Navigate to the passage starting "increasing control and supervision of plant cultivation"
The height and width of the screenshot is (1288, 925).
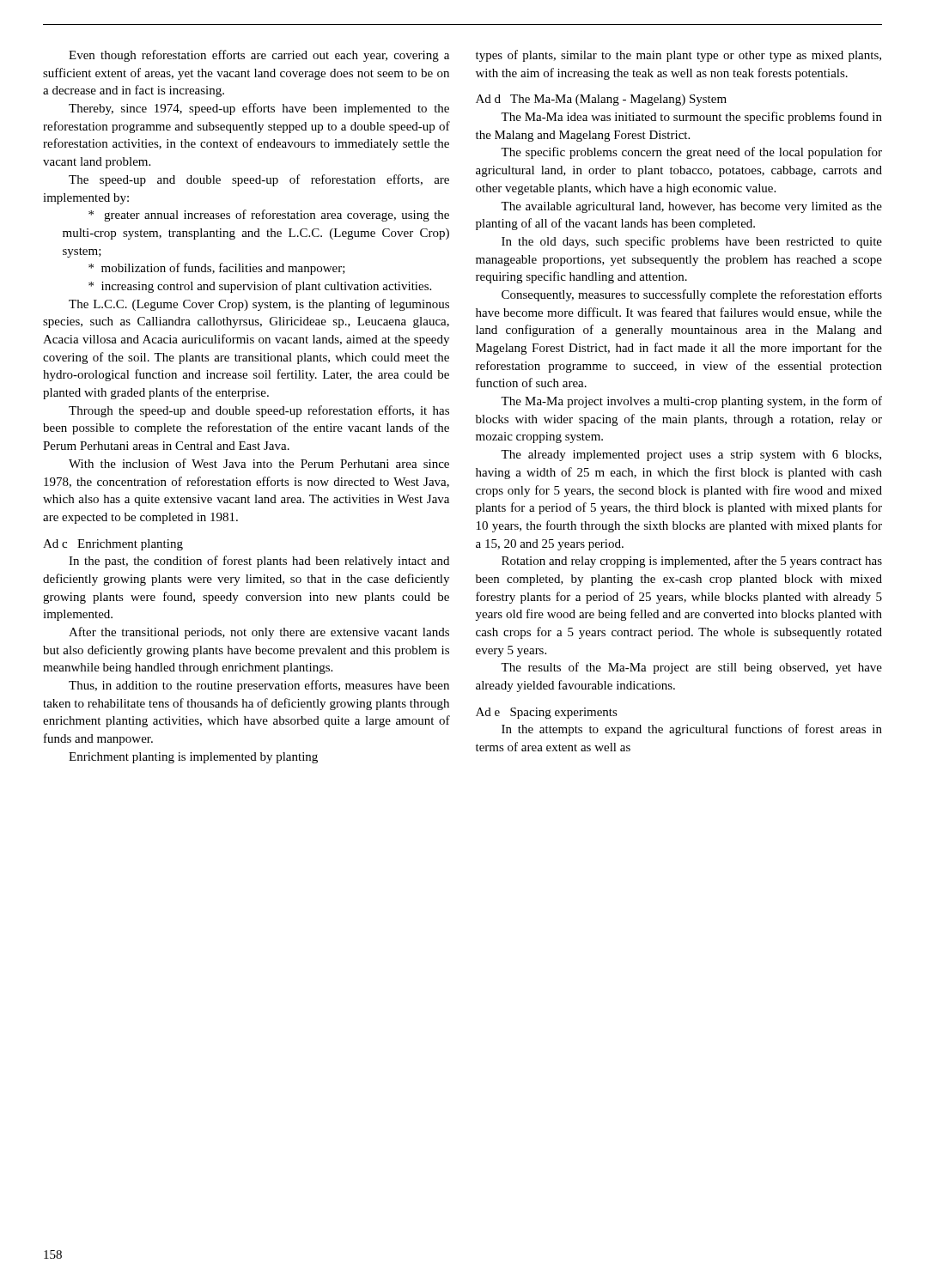click(x=246, y=286)
